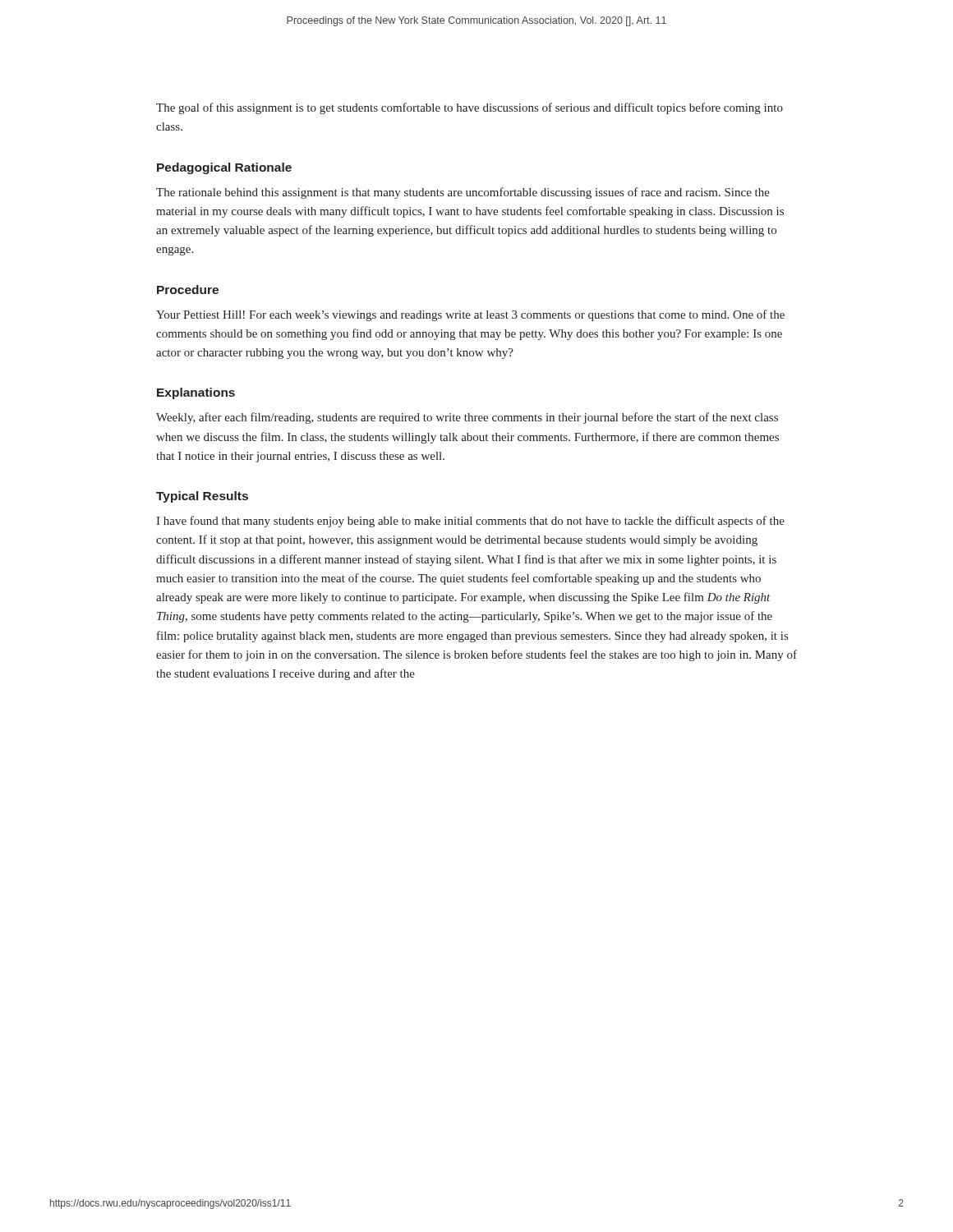Locate the text "Typical Results"

tap(202, 496)
